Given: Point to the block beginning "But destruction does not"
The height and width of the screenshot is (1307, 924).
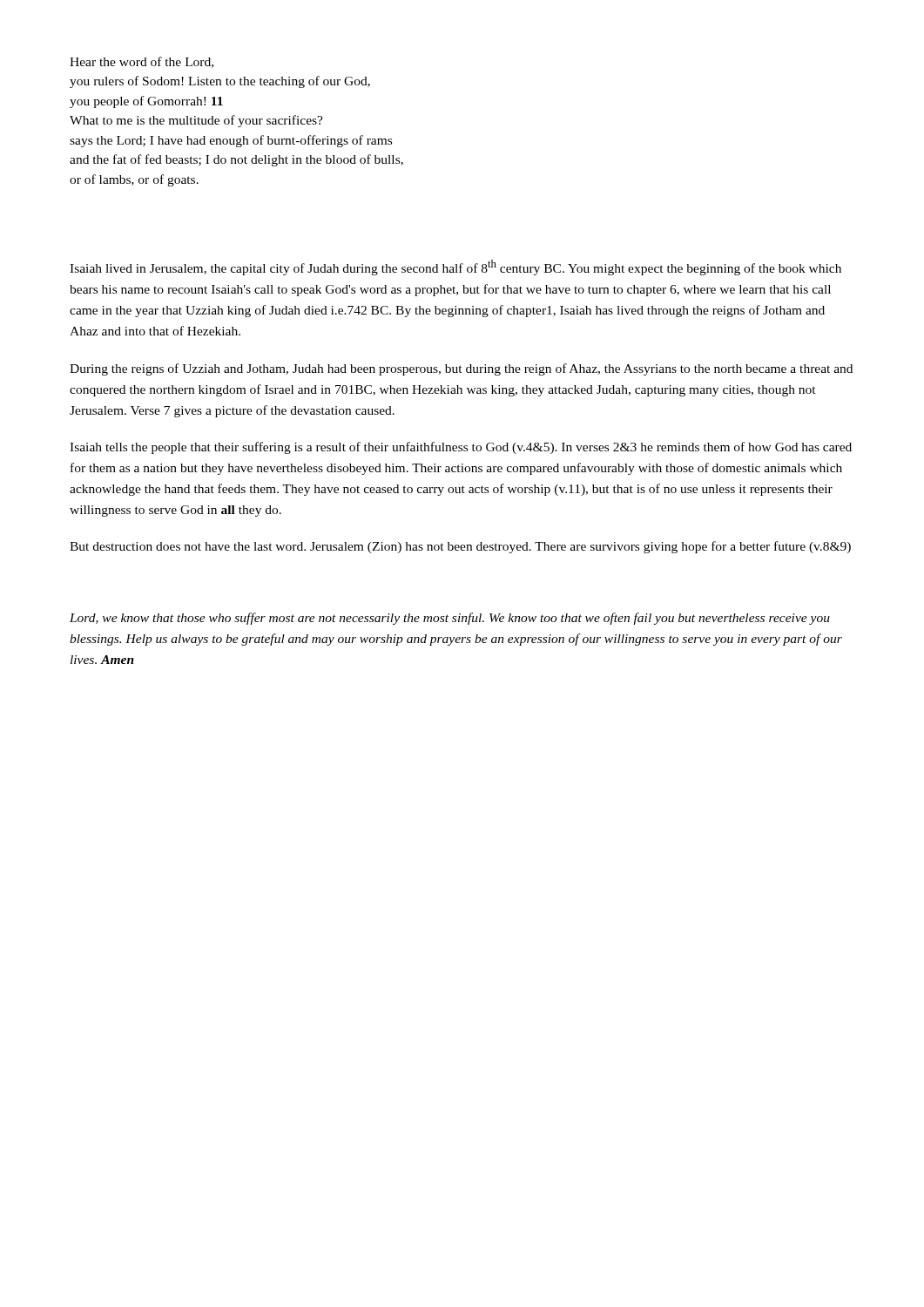Looking at the screenshot, I should click(460, 546).
